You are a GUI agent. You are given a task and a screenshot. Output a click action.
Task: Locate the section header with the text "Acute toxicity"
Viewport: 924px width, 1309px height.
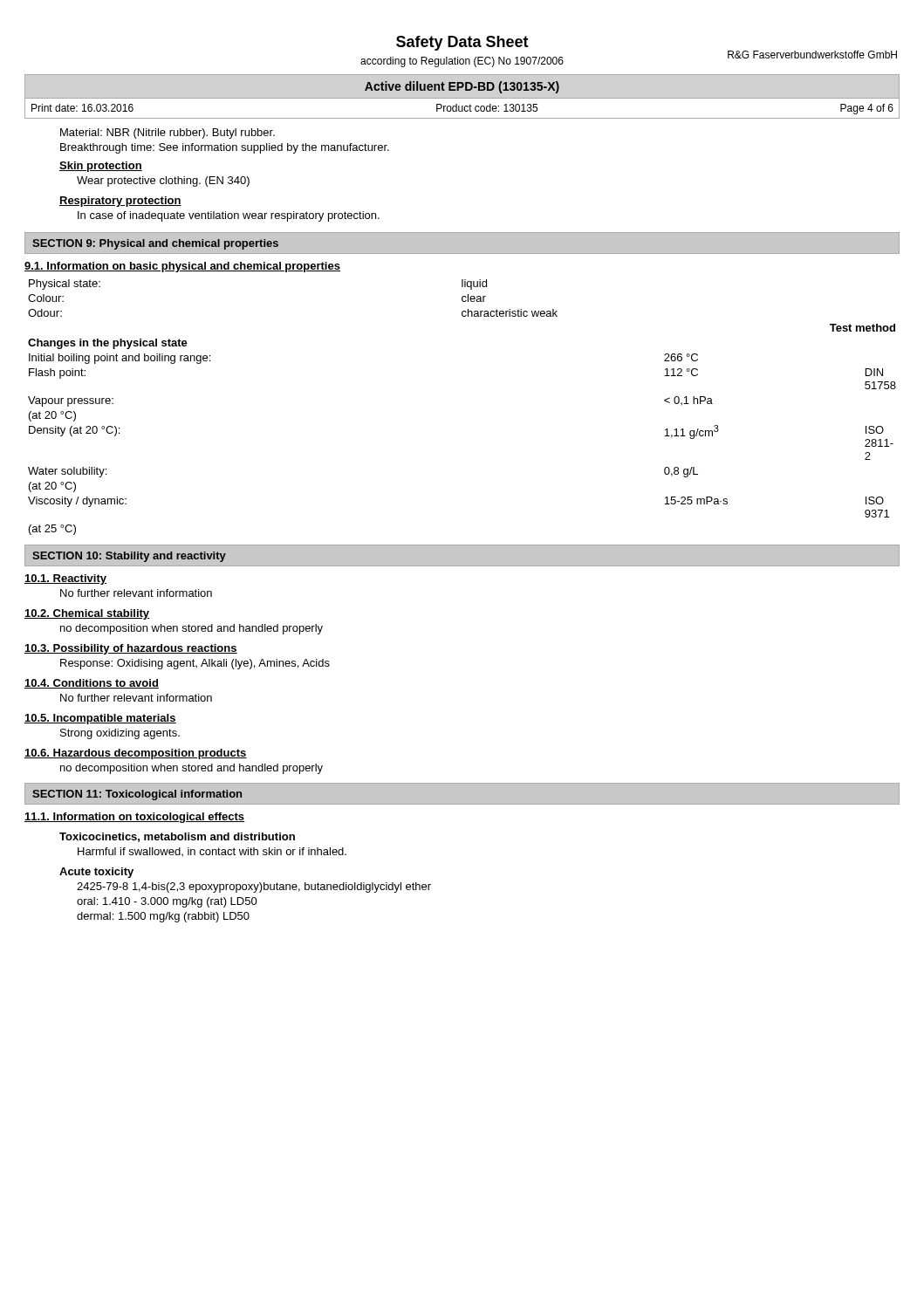coord(97,871)
